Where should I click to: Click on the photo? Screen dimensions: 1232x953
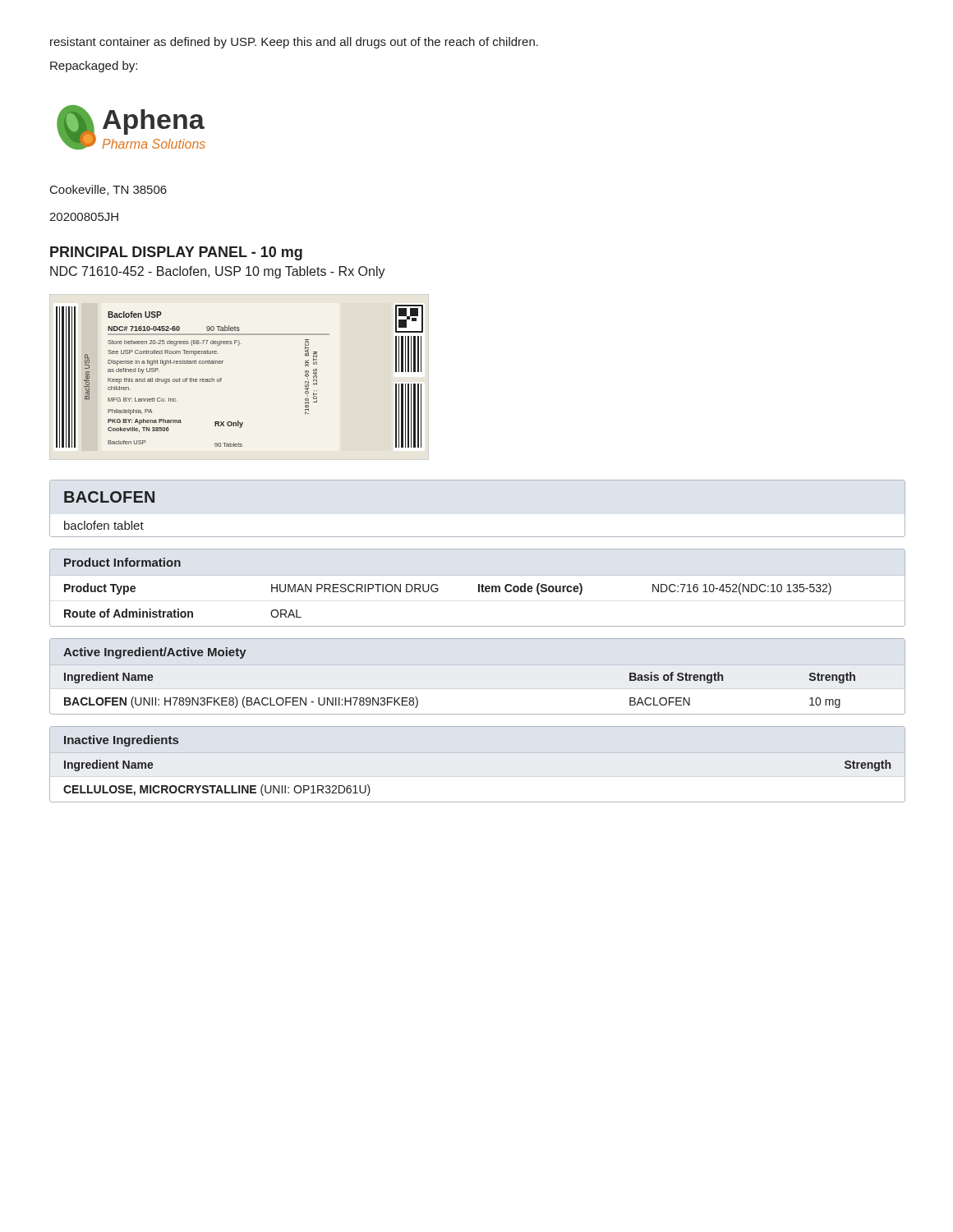click(476, 377)
